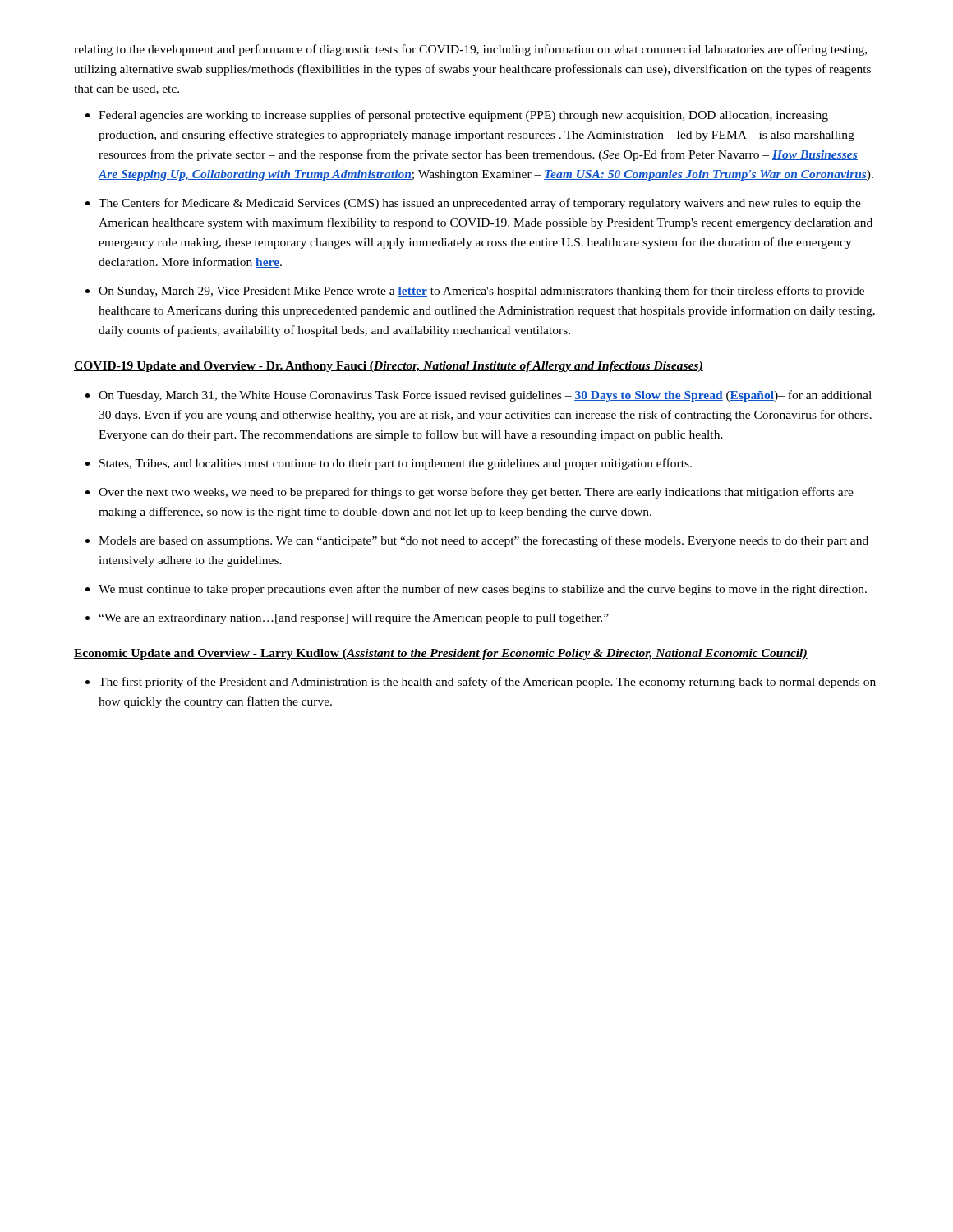Point to the block beginning "Over the next two weeks, we need"
This screenshot has height=1232, width=953.
click(489, 502)
